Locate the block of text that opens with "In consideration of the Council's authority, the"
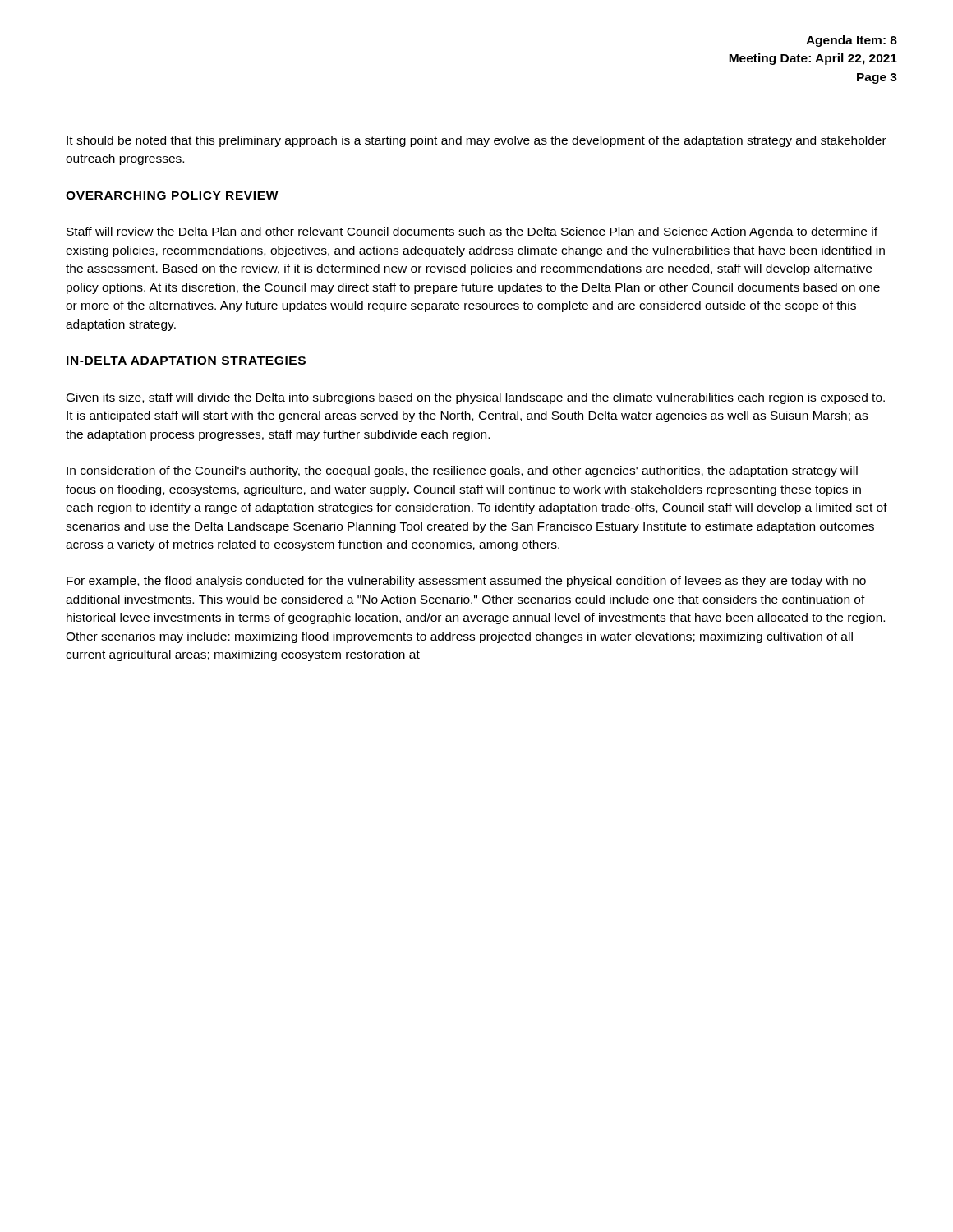 (x=476, y=508)
